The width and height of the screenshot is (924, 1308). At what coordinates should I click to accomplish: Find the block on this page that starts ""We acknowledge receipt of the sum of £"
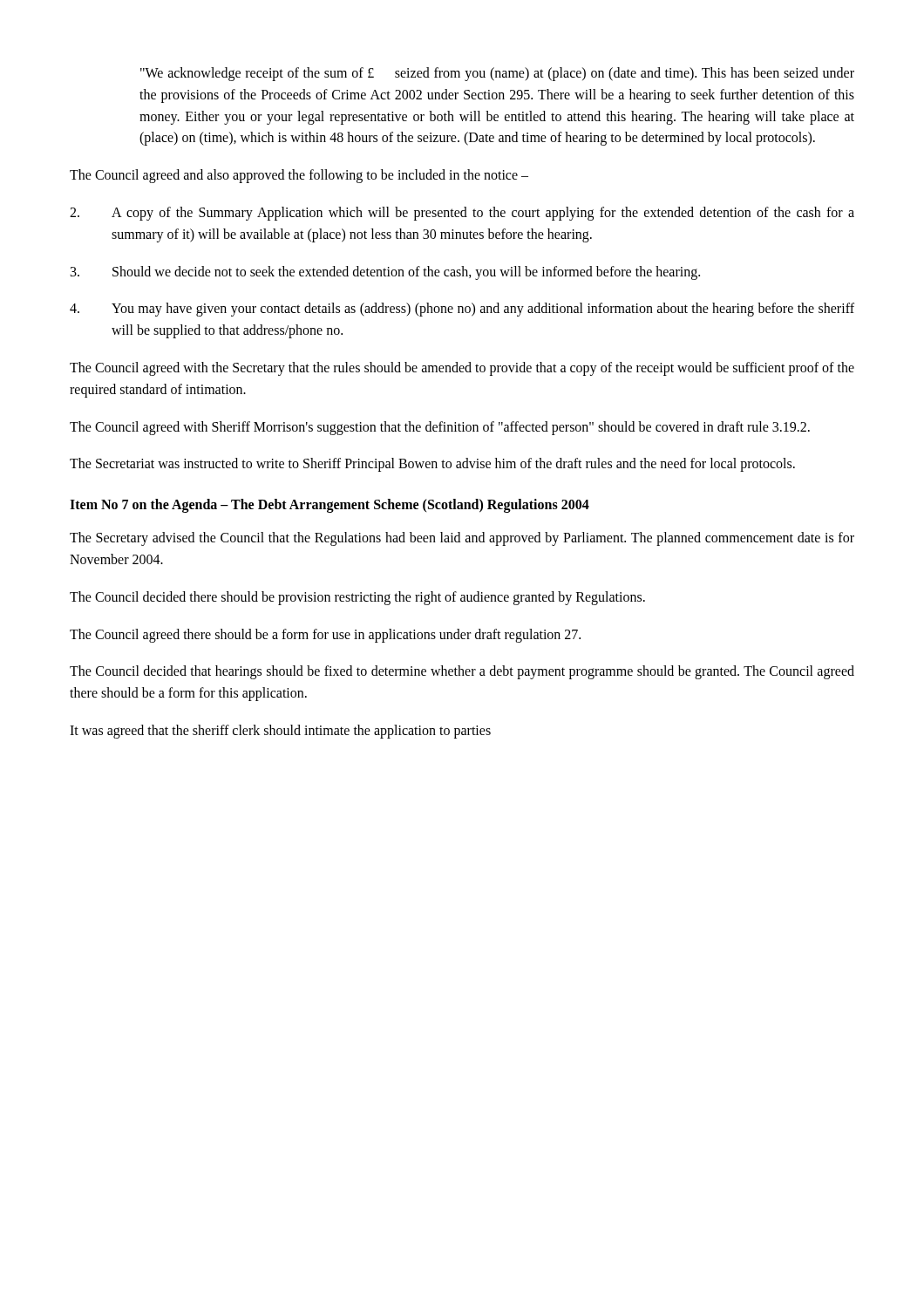point(497,105)
